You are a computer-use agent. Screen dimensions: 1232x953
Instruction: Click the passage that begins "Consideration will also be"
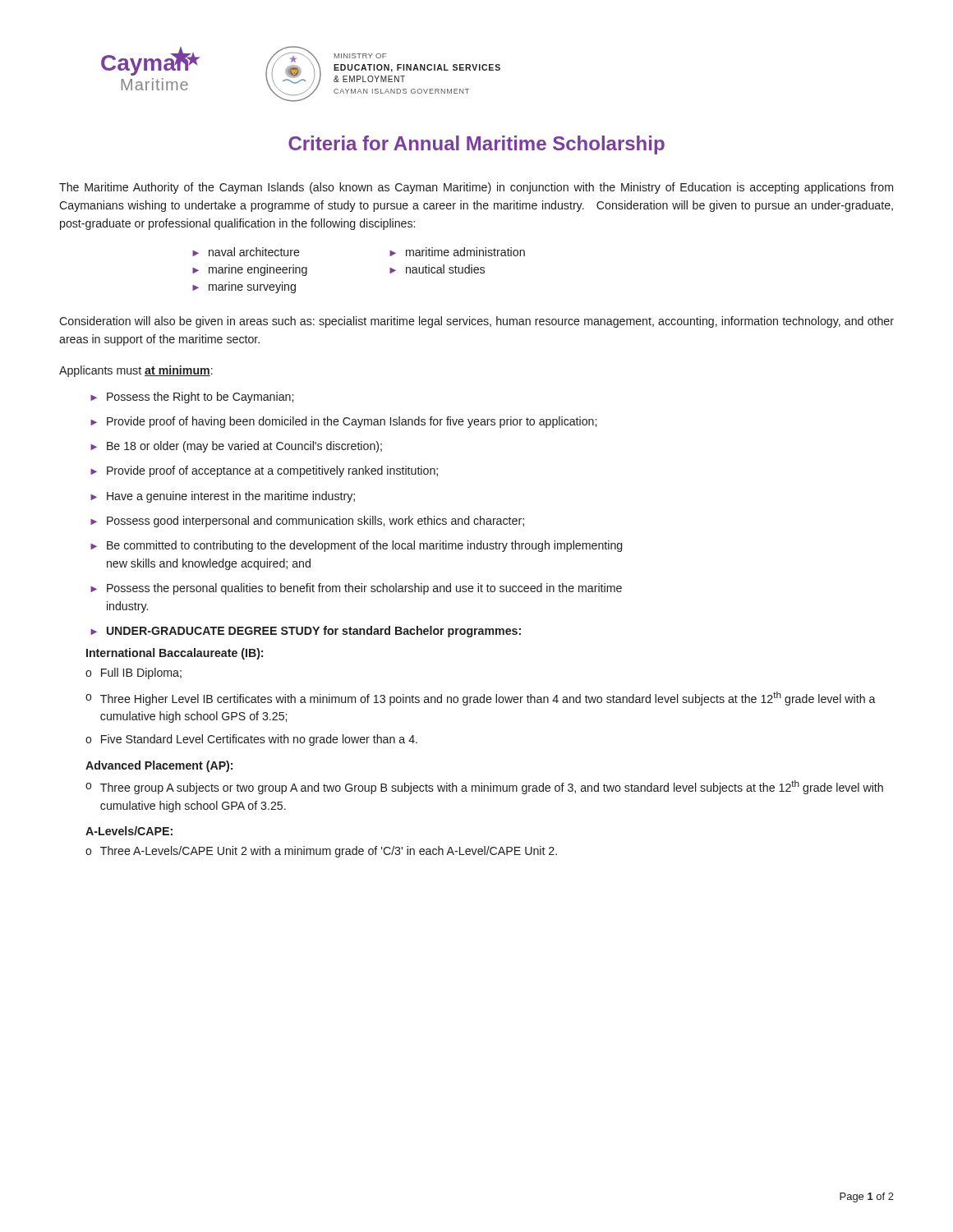pos(476,330)
